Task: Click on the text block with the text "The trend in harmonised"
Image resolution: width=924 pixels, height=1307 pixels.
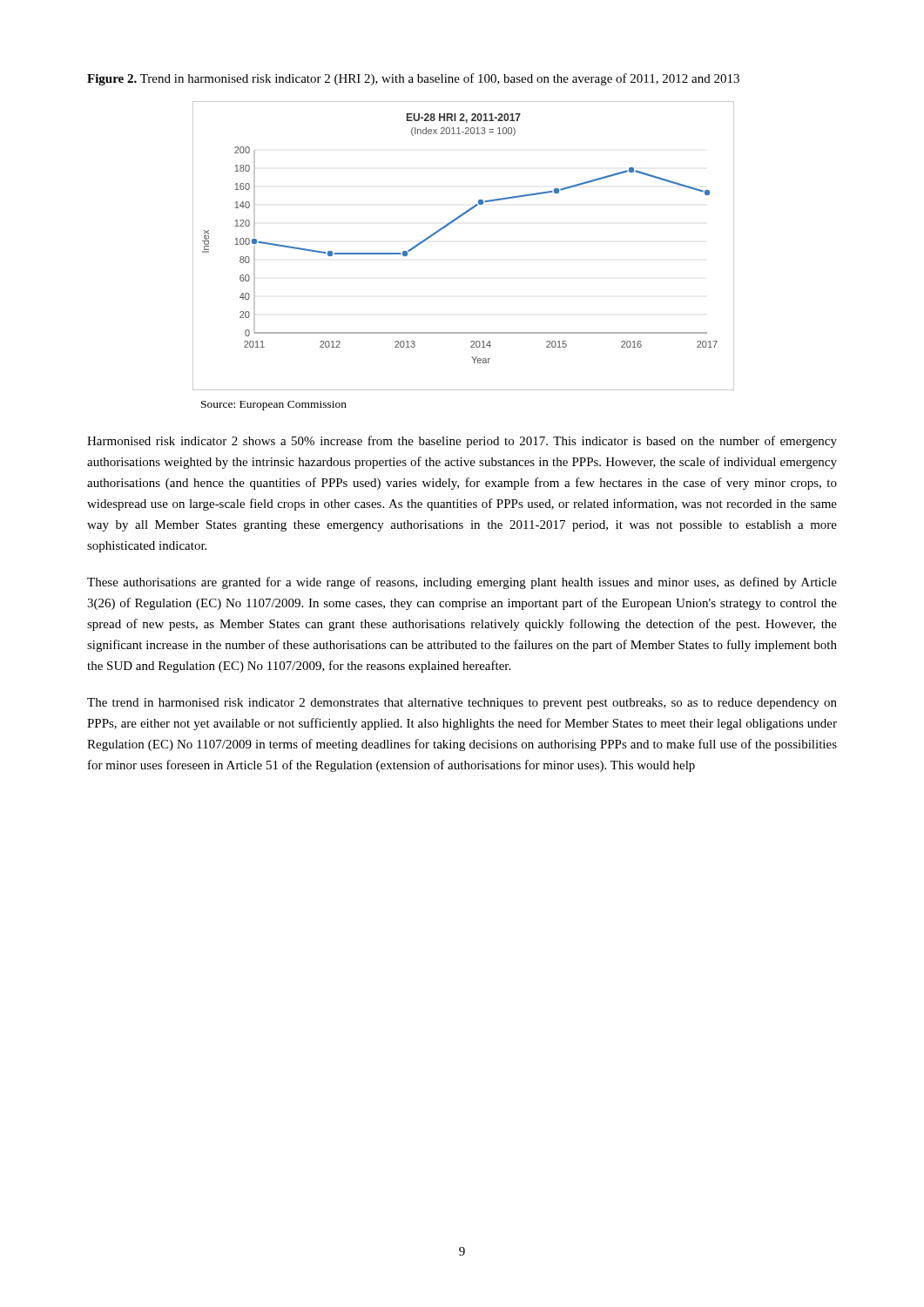Action: [462, 733]
